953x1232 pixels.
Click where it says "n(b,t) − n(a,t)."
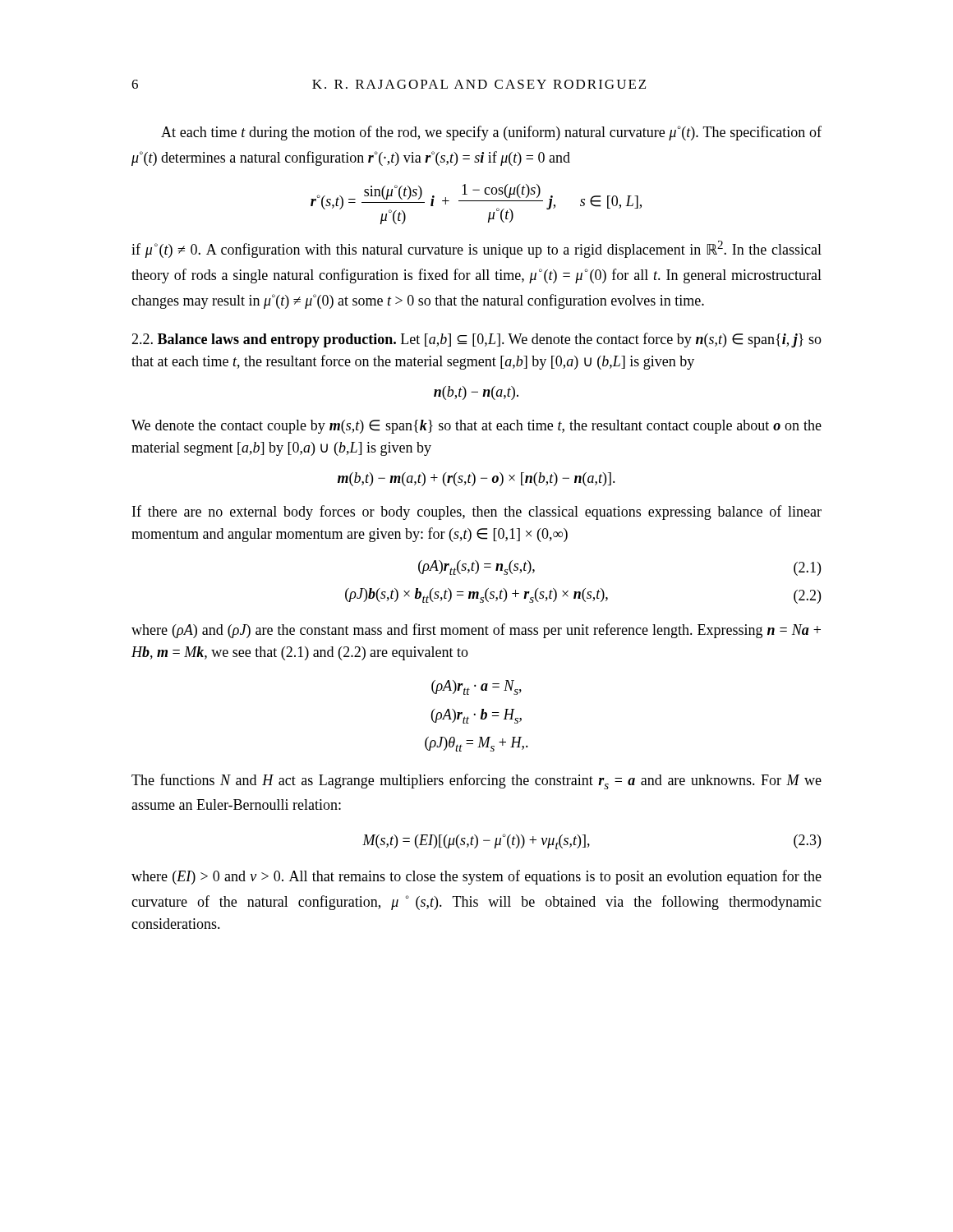pos(476,392)
